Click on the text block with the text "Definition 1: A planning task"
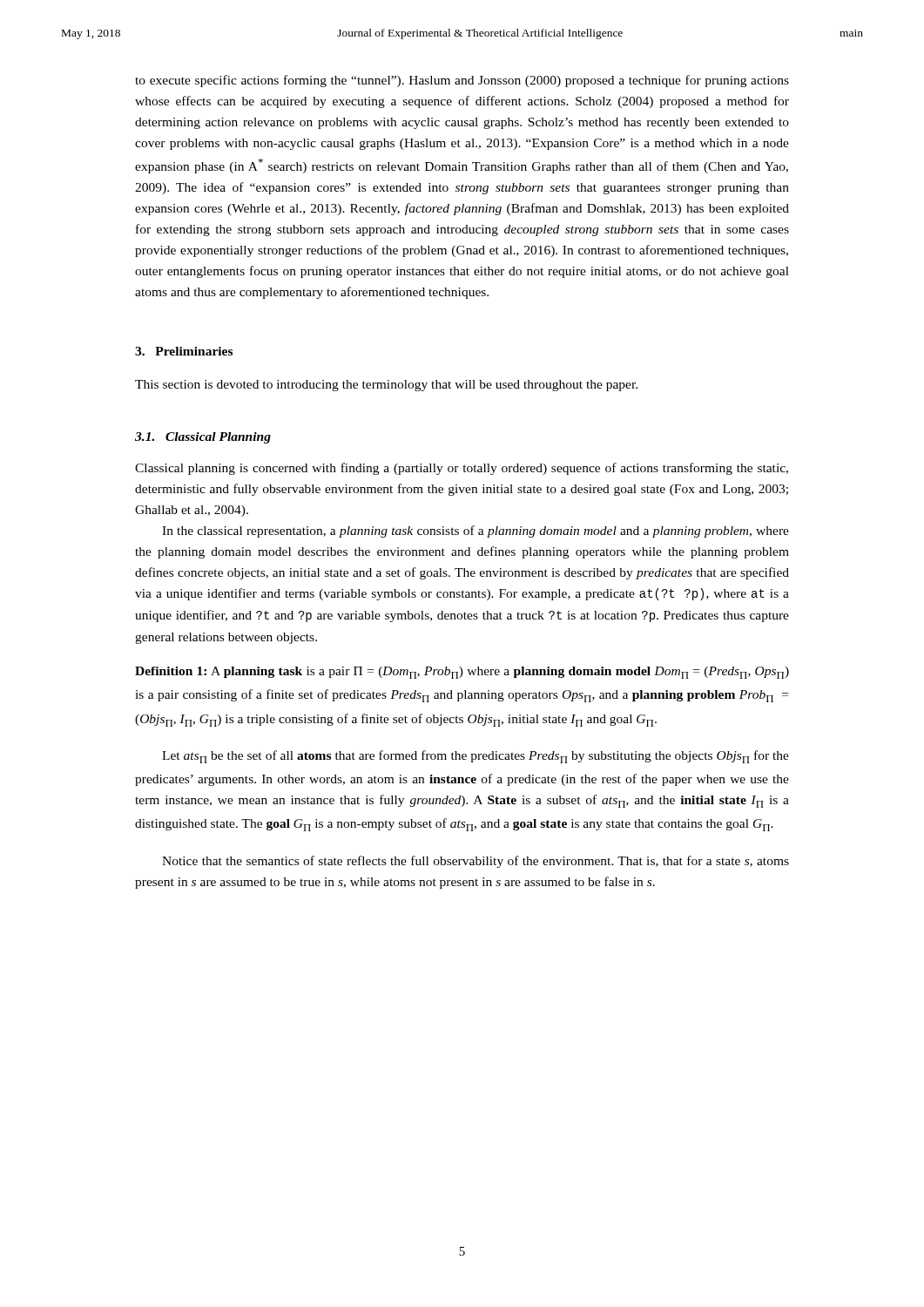 point(462,777)
